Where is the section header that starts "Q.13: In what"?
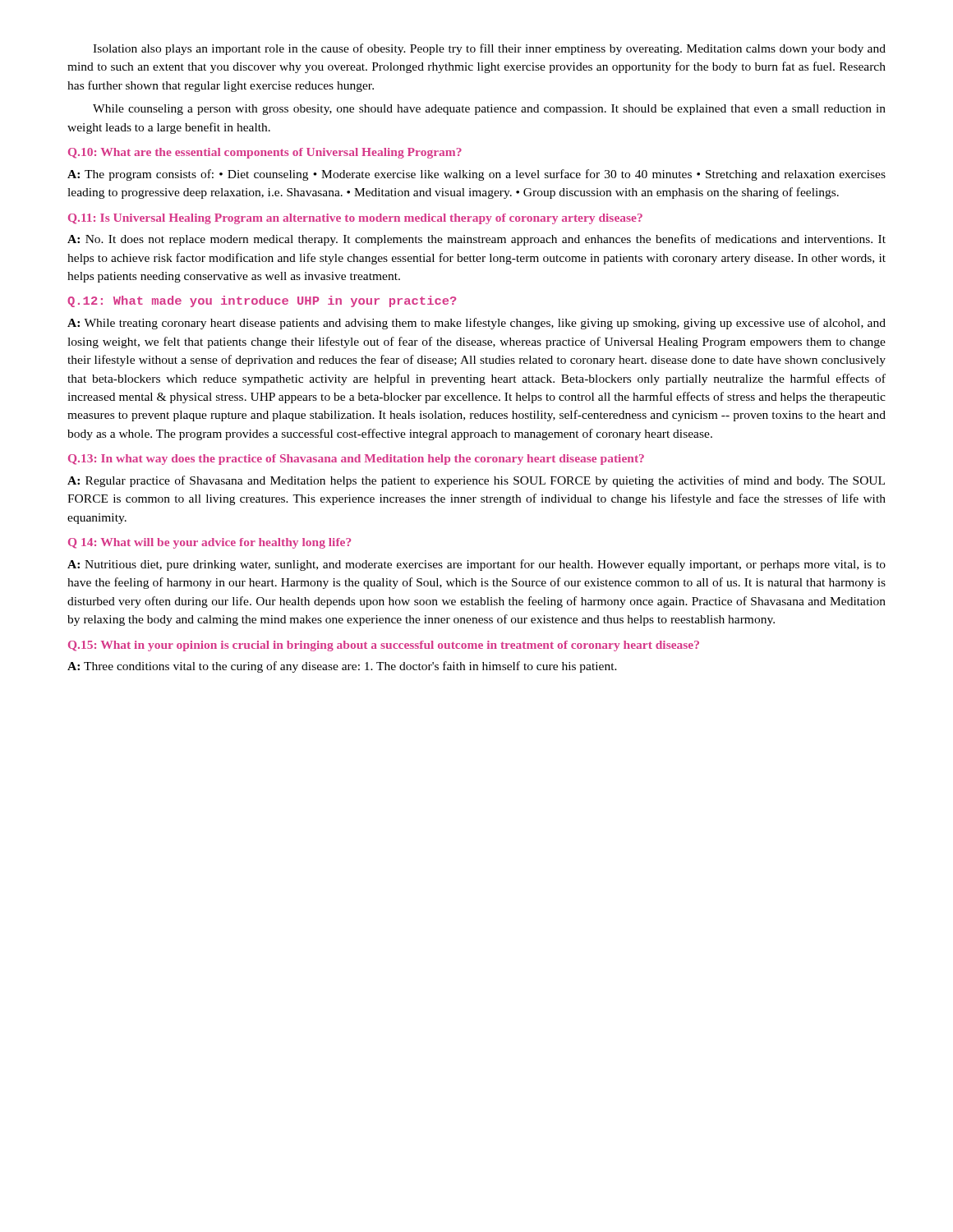Screen dimensions: 1232x953 (356, 458)
